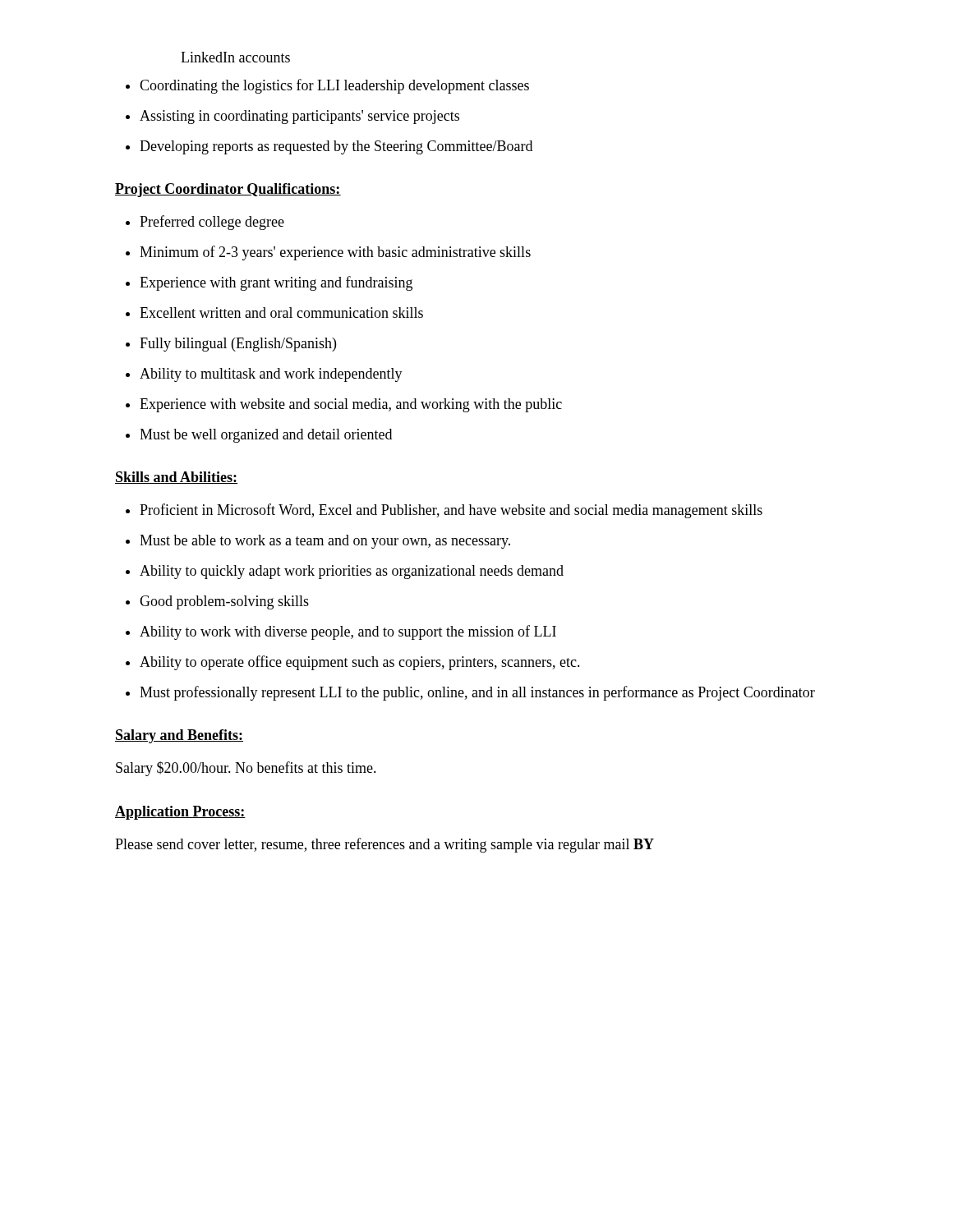Locate the list item that reads "Preferred college degree"
953x1232 pixels.
click(x=212, y=223)
